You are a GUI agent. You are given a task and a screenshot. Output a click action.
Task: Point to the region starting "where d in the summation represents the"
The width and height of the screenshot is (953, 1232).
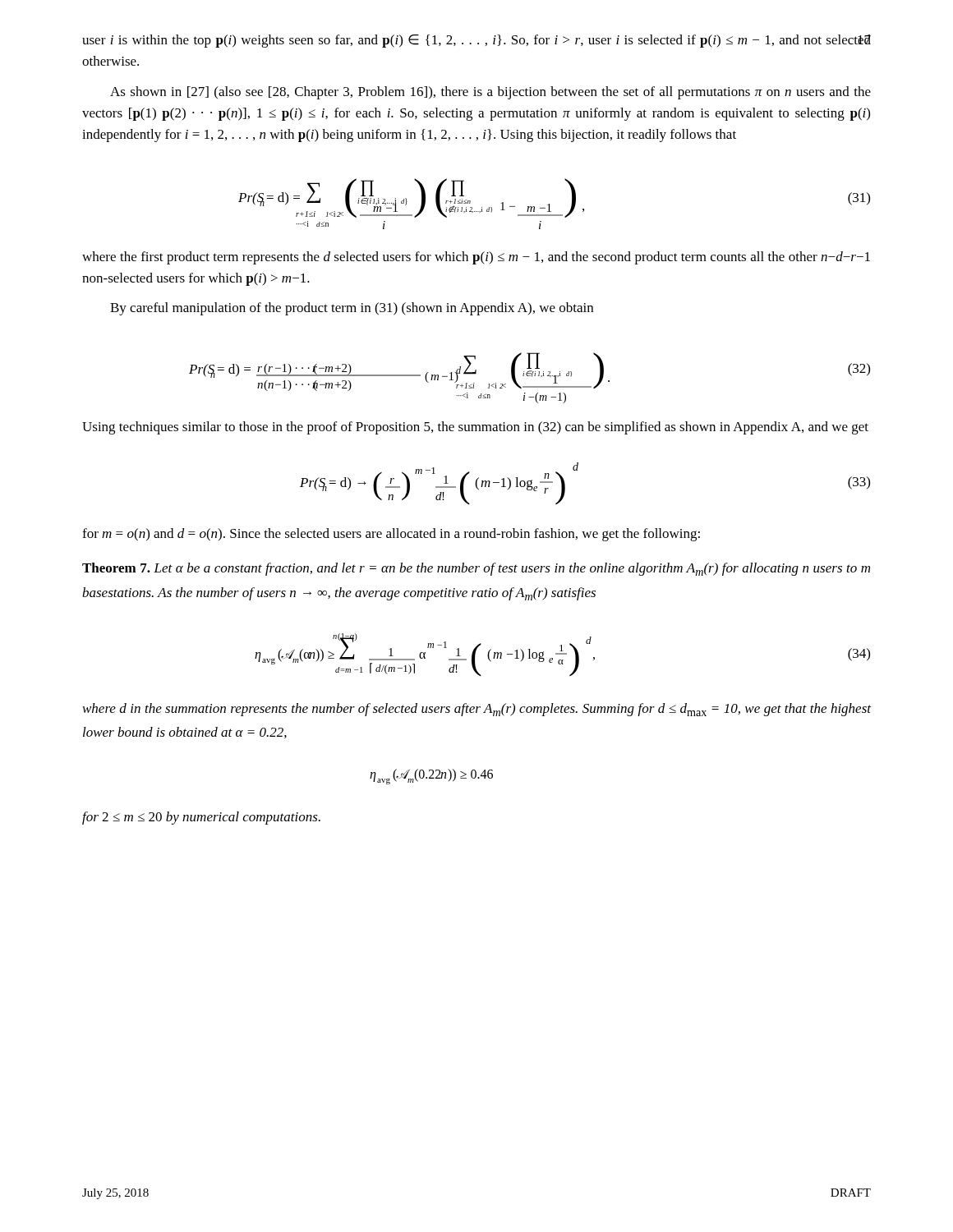[476, 721]
